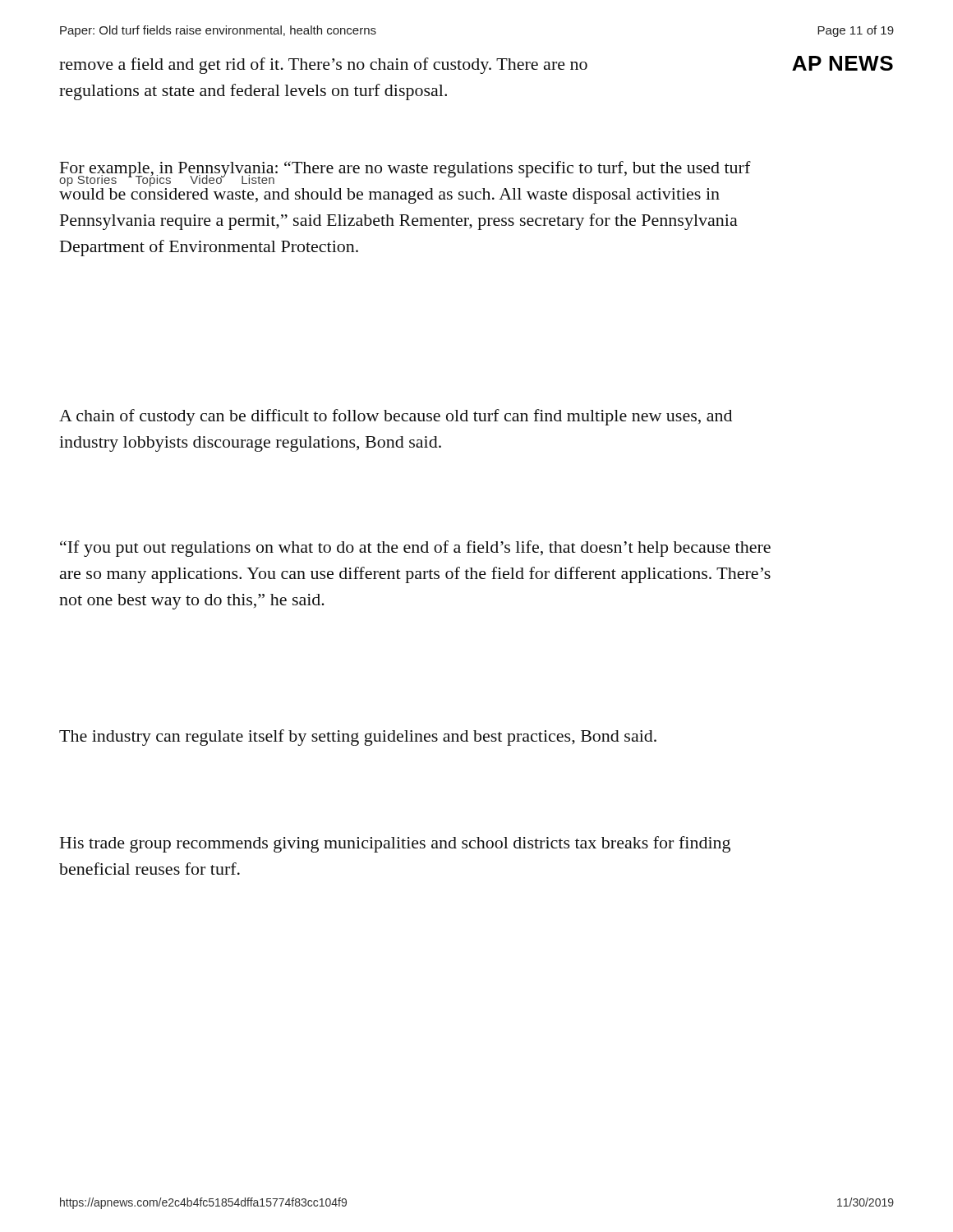Select the text block with the text "“If you put out"

415,573
